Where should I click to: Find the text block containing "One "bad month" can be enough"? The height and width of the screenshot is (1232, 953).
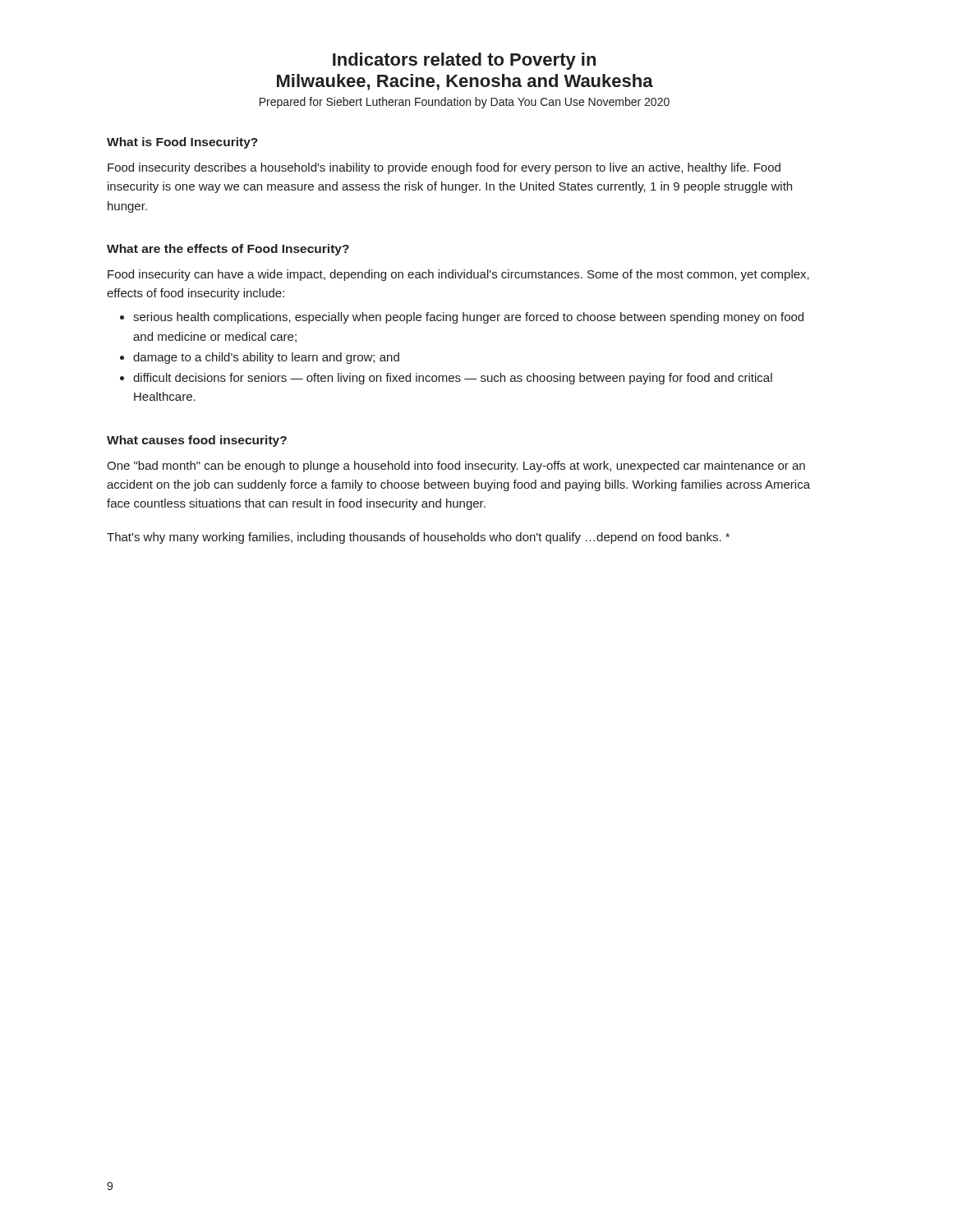click(458, 484)
